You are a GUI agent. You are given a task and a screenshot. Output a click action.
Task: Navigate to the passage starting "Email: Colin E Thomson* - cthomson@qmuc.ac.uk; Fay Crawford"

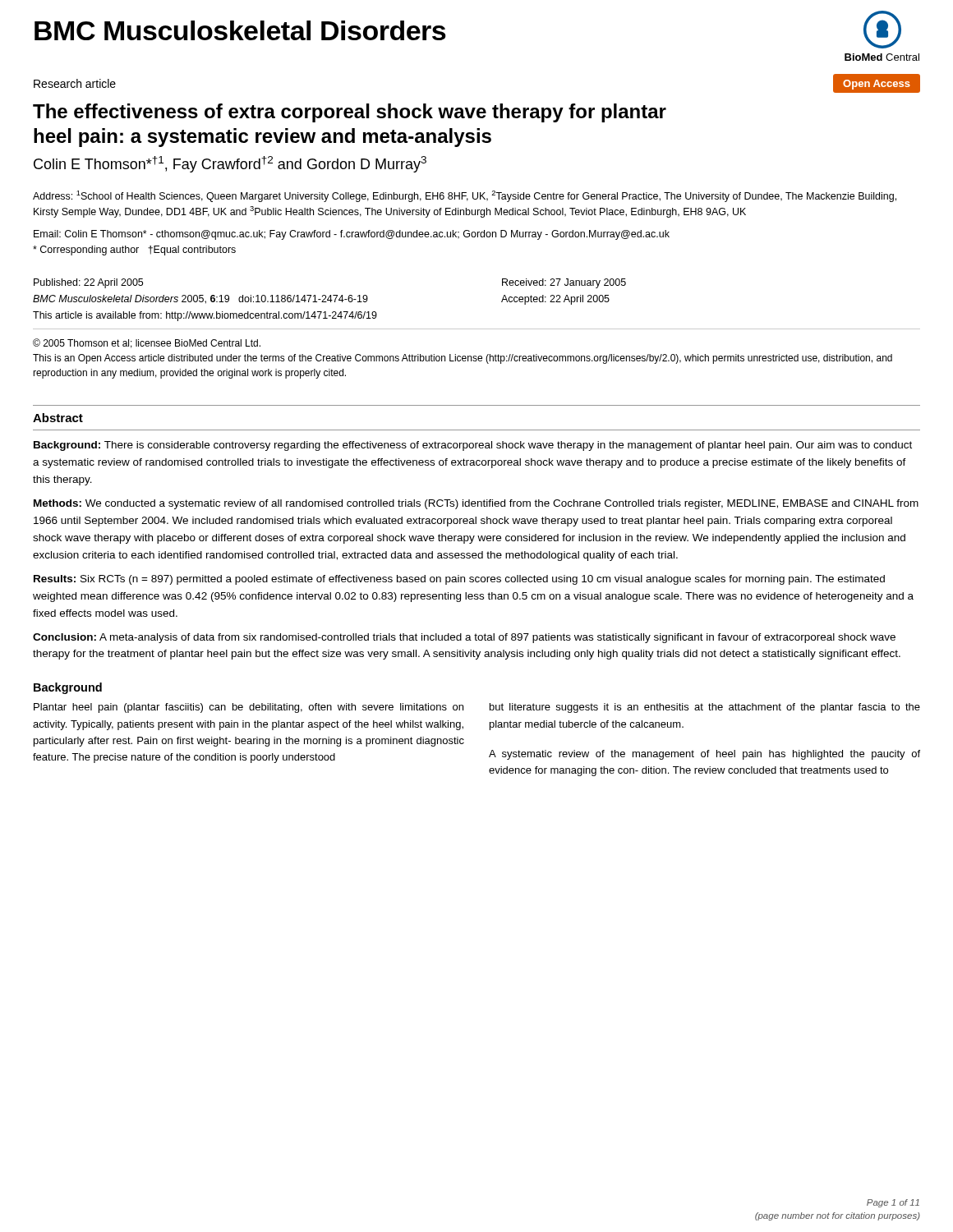tap(351, 242)
